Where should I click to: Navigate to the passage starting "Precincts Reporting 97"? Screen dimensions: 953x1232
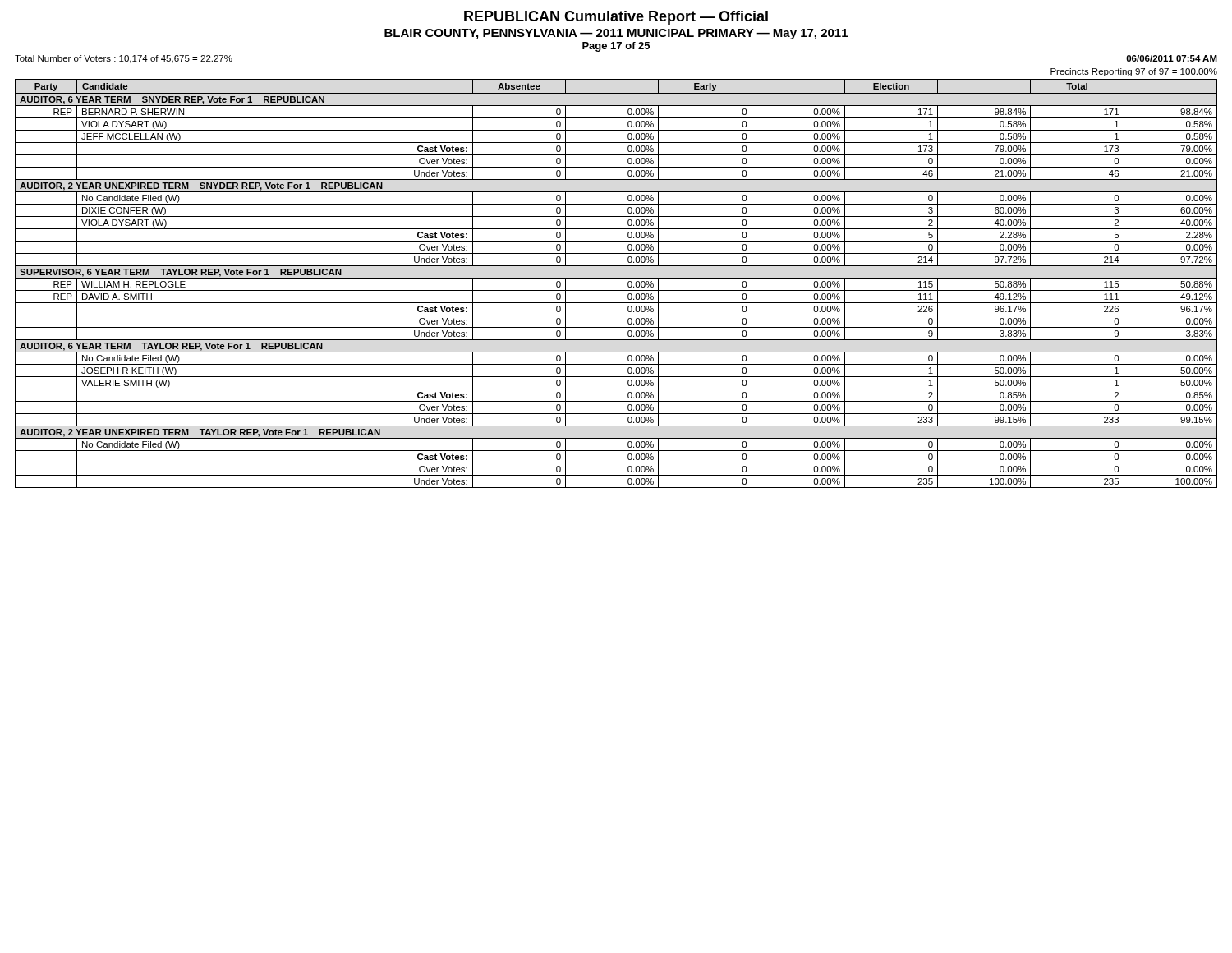pyautogui.click(x=1134, y=71)
